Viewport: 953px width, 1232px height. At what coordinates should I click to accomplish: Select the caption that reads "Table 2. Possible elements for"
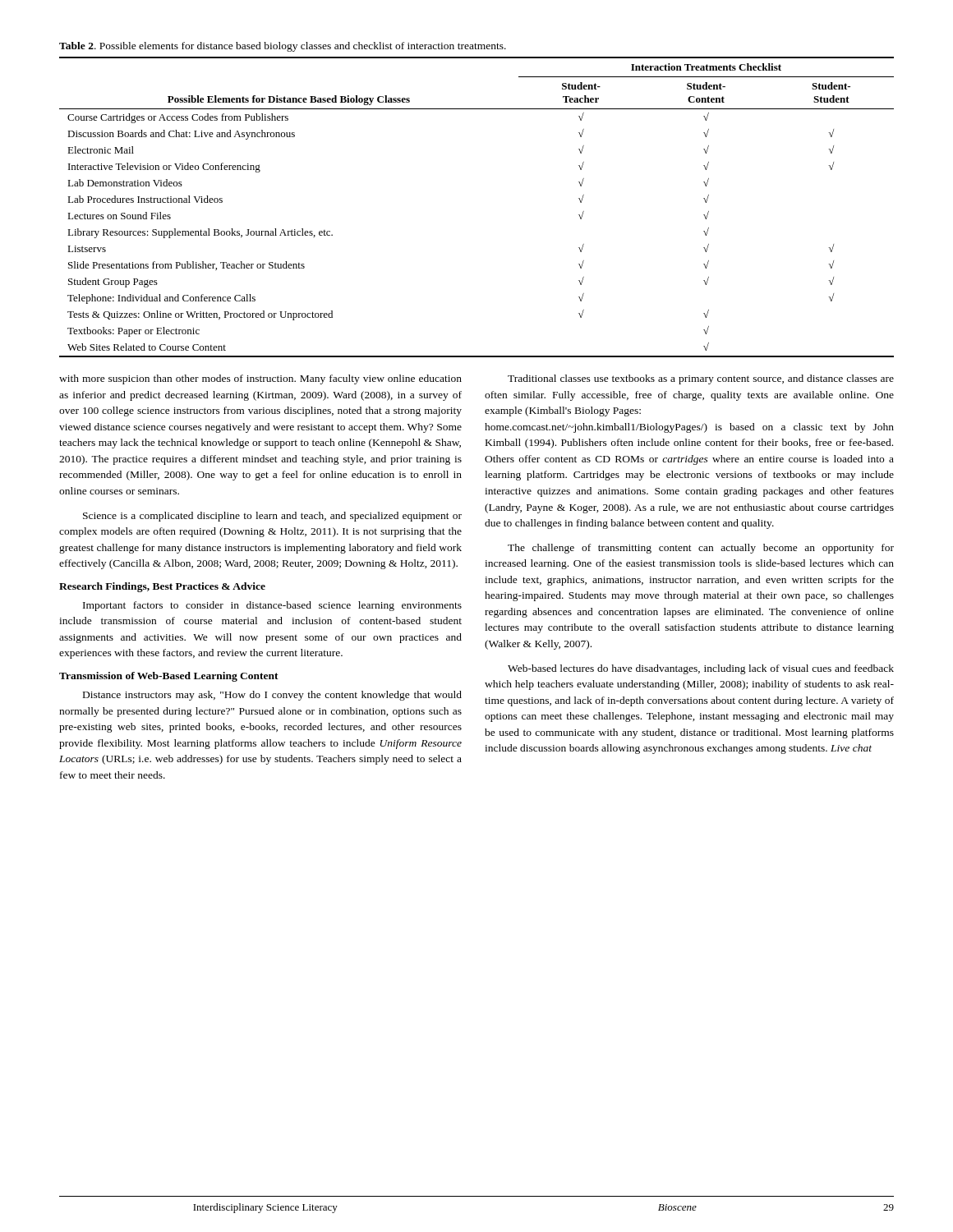pyautogui.click(x=283, y=46)
